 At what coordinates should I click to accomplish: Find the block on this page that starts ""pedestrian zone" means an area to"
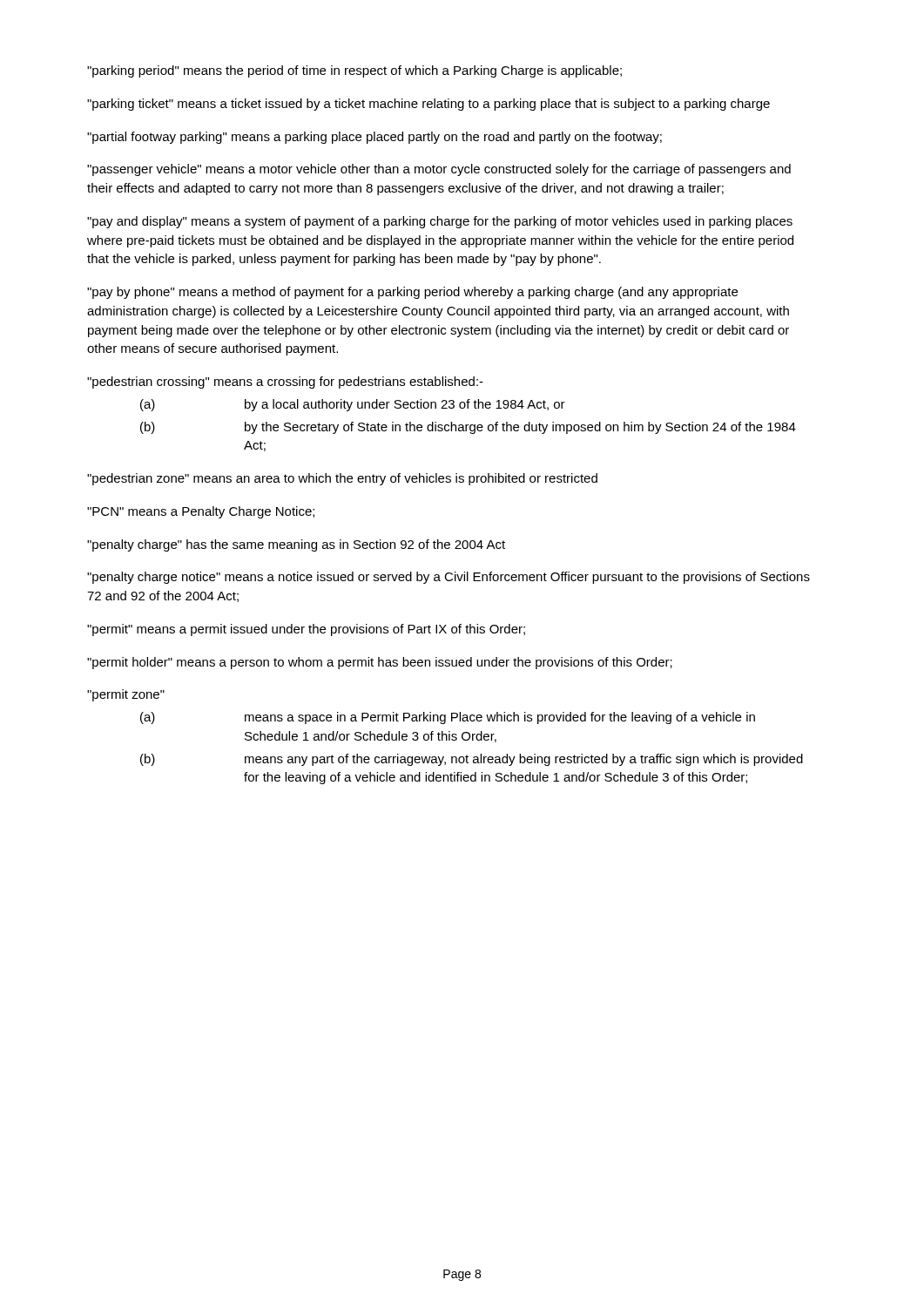coord(343,478)
